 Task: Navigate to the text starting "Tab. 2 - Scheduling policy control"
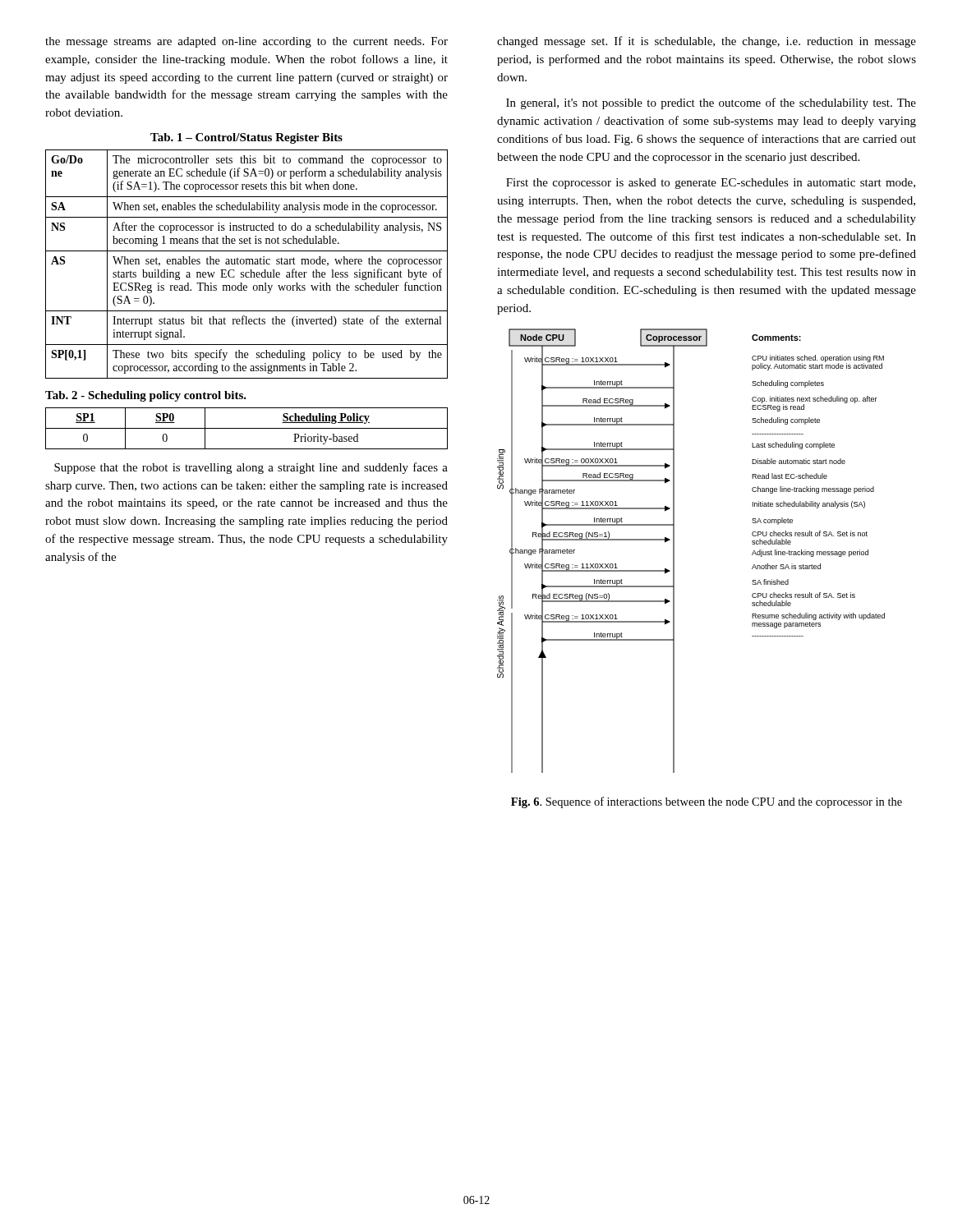coord(146,395)
